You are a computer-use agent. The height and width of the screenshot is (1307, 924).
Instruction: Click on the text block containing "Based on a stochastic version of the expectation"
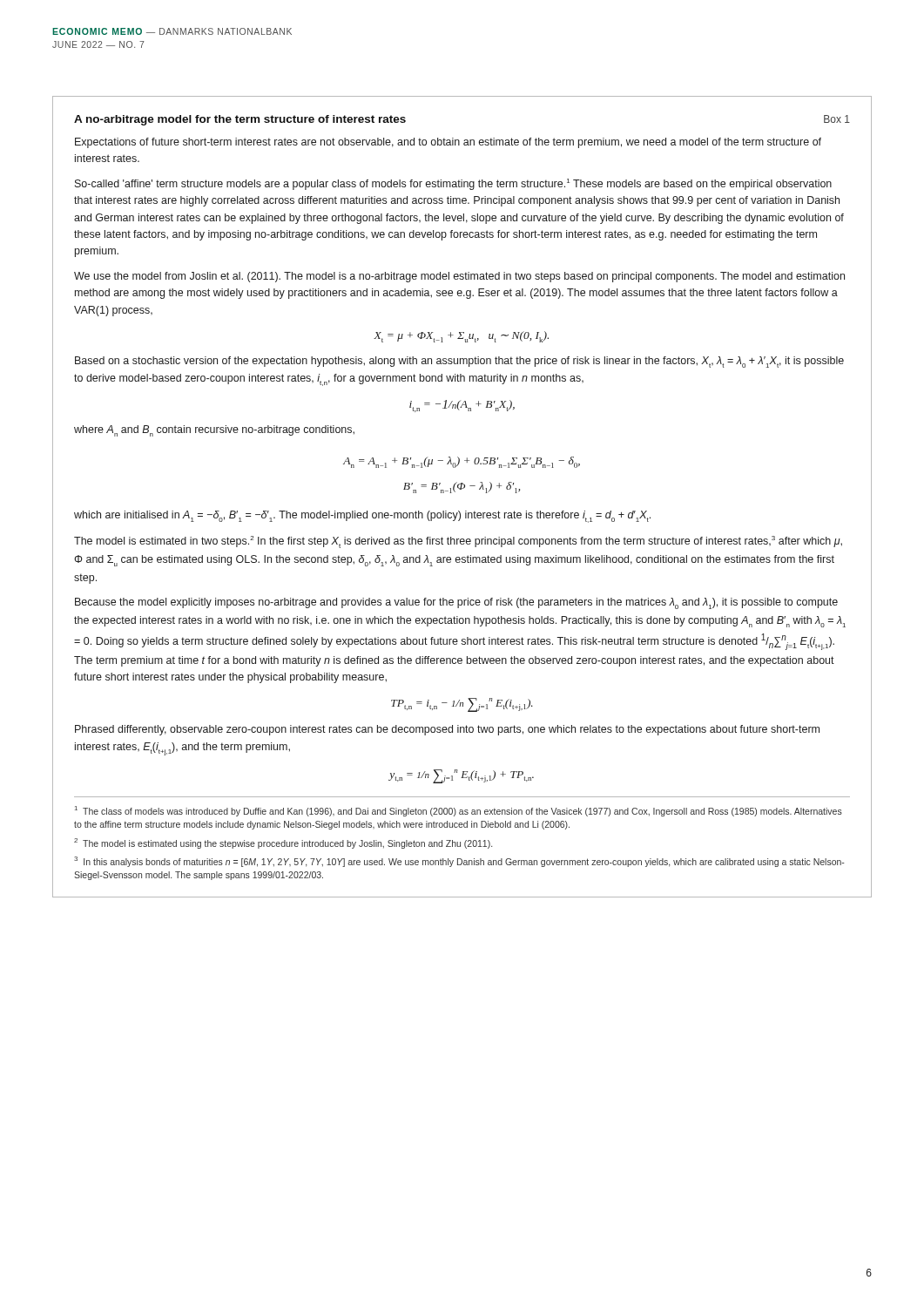coord(459,371)
